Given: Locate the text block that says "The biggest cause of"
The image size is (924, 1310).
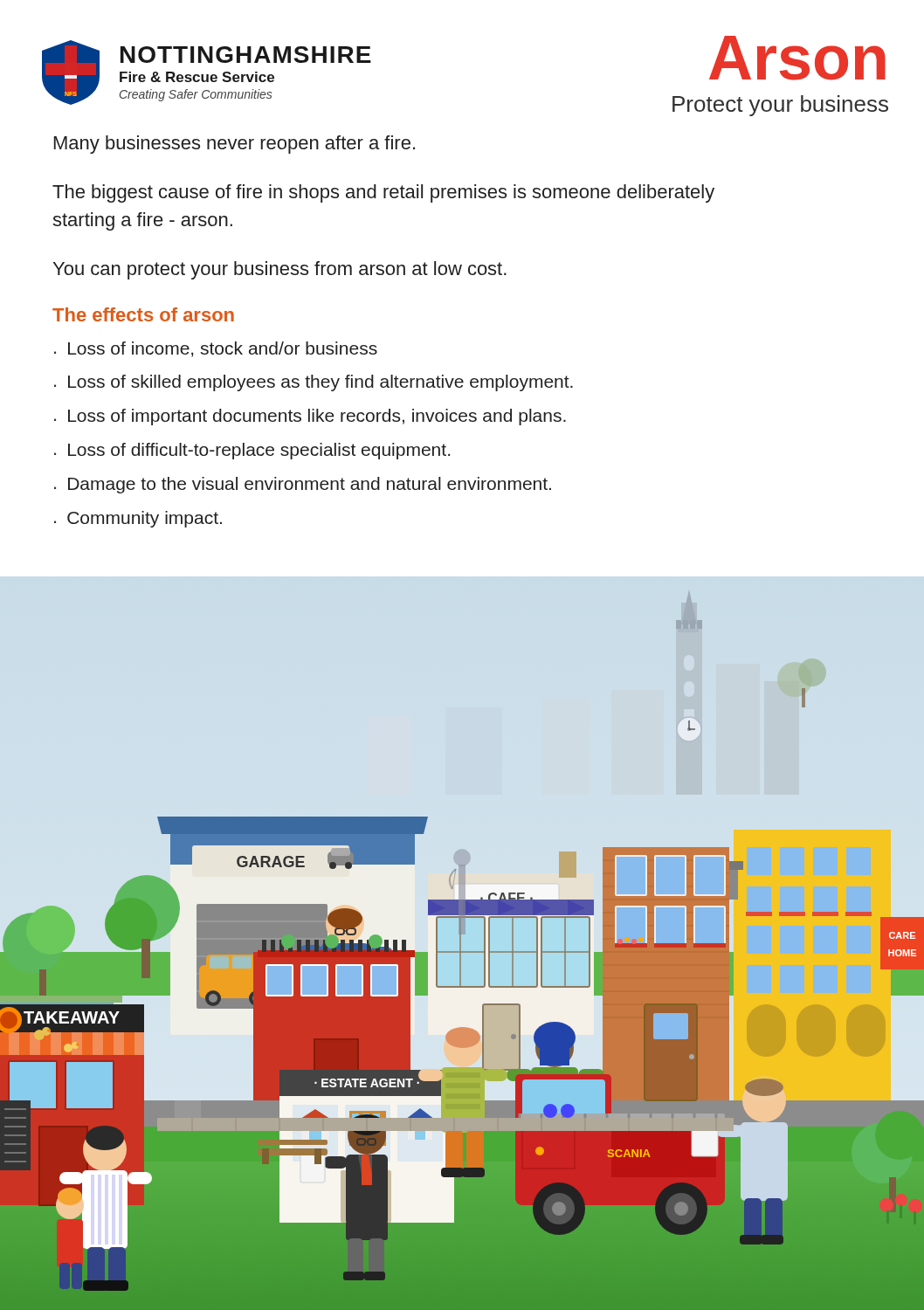Looking at the screenshot, I should point(383,206).
